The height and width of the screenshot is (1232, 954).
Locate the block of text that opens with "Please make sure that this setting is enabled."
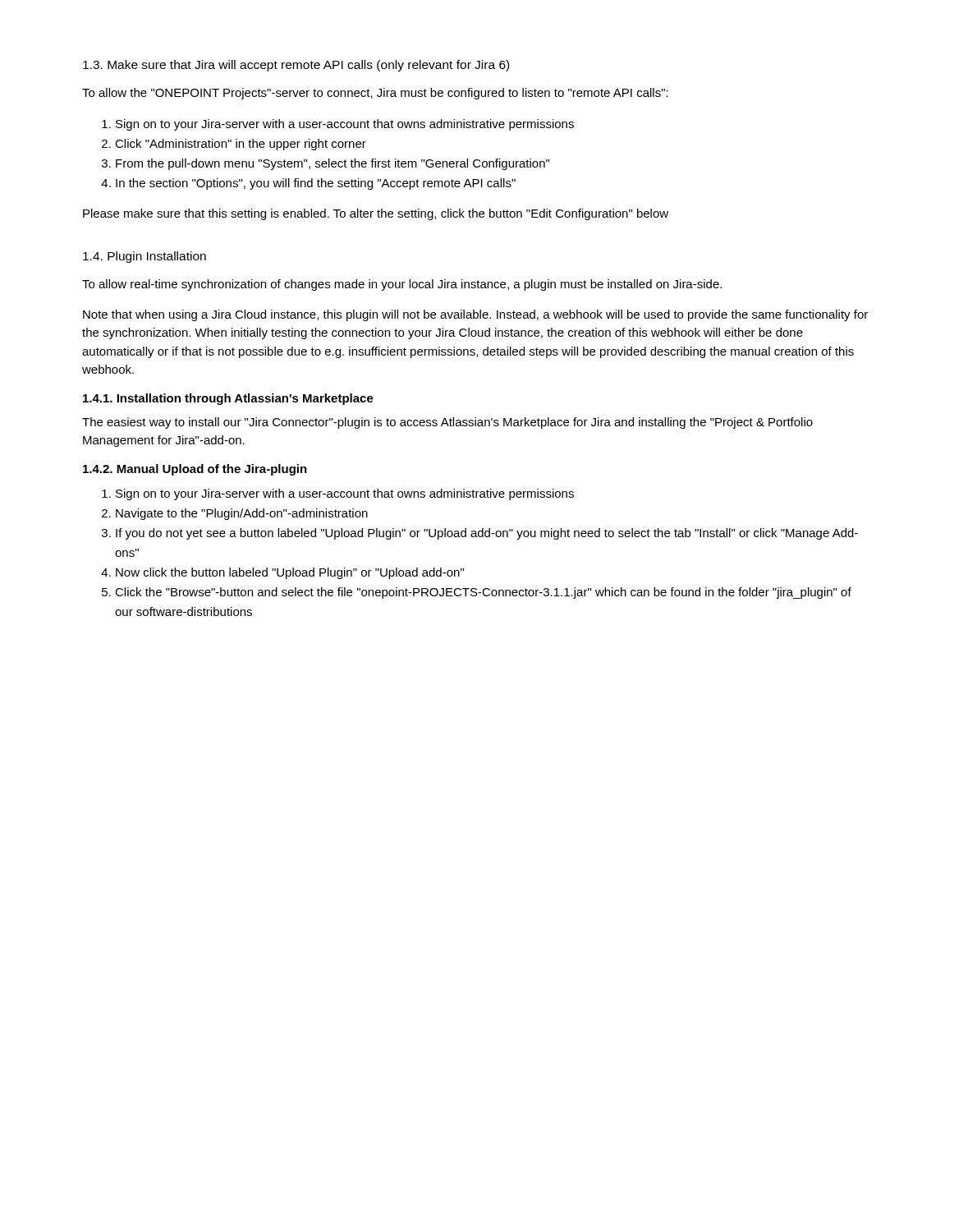click(375, 213)
